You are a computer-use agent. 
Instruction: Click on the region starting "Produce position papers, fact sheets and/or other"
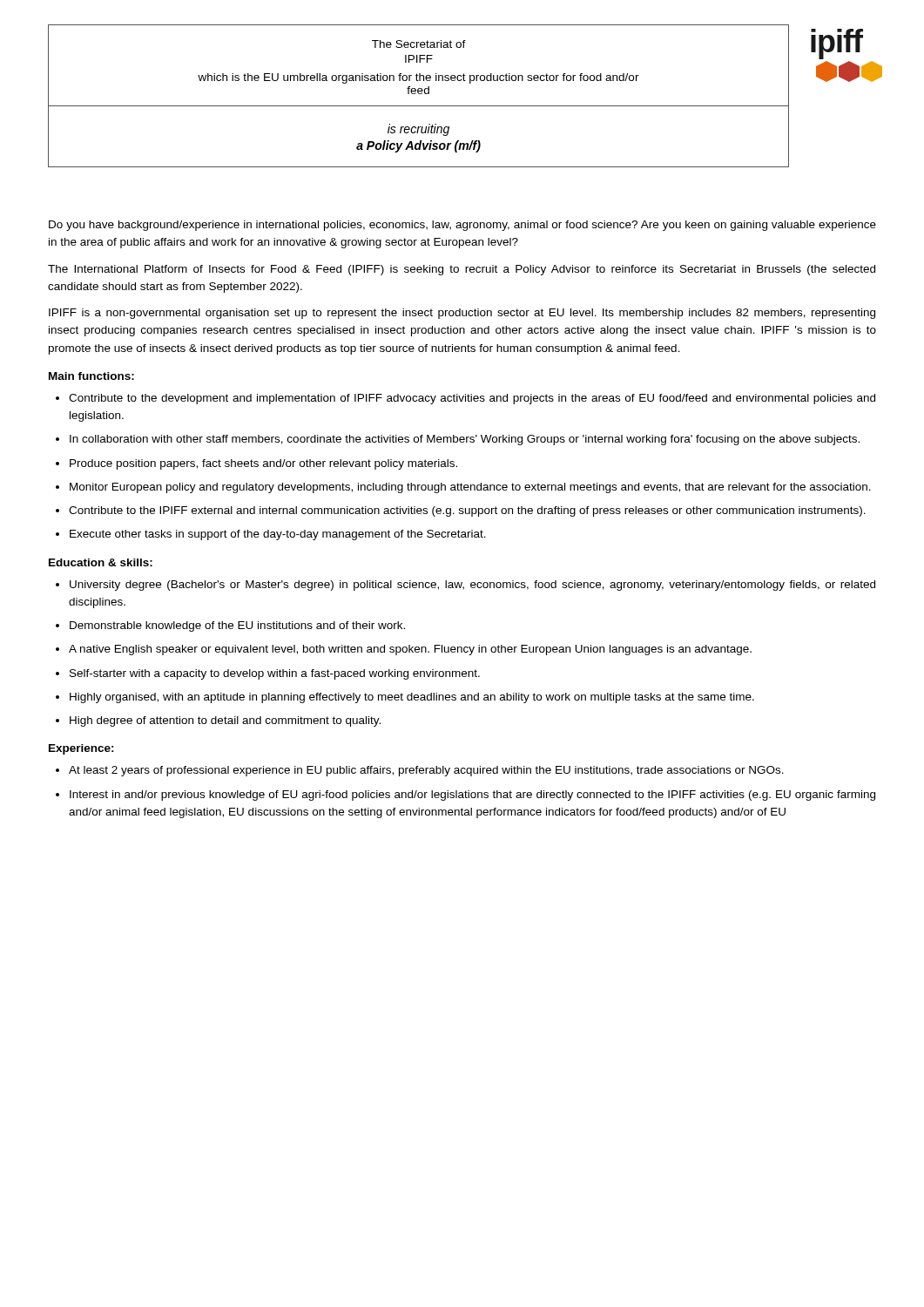(x=264, y=463)
